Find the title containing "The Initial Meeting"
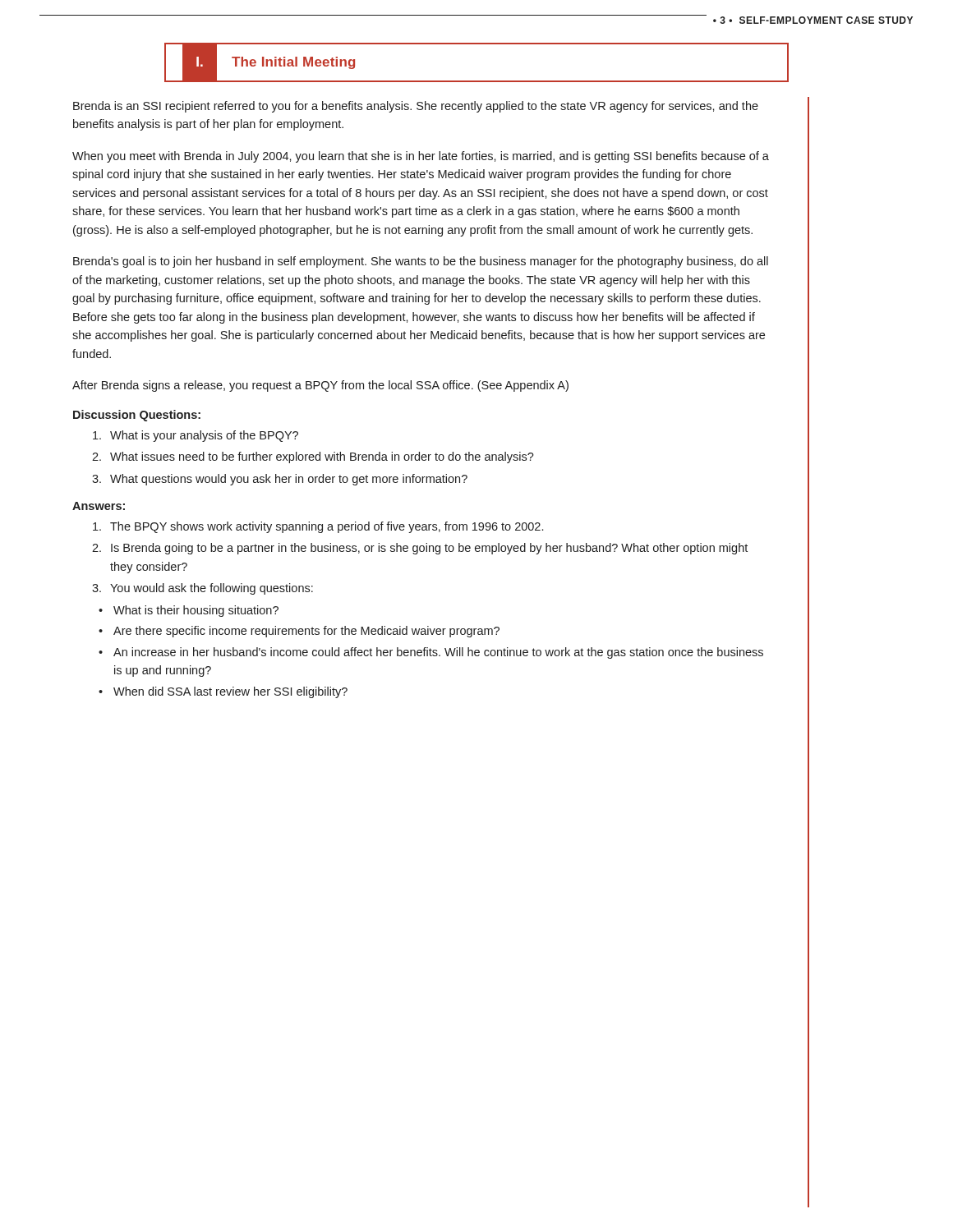The height and width of the screenshot is (1232, 953). coord(294,62)
